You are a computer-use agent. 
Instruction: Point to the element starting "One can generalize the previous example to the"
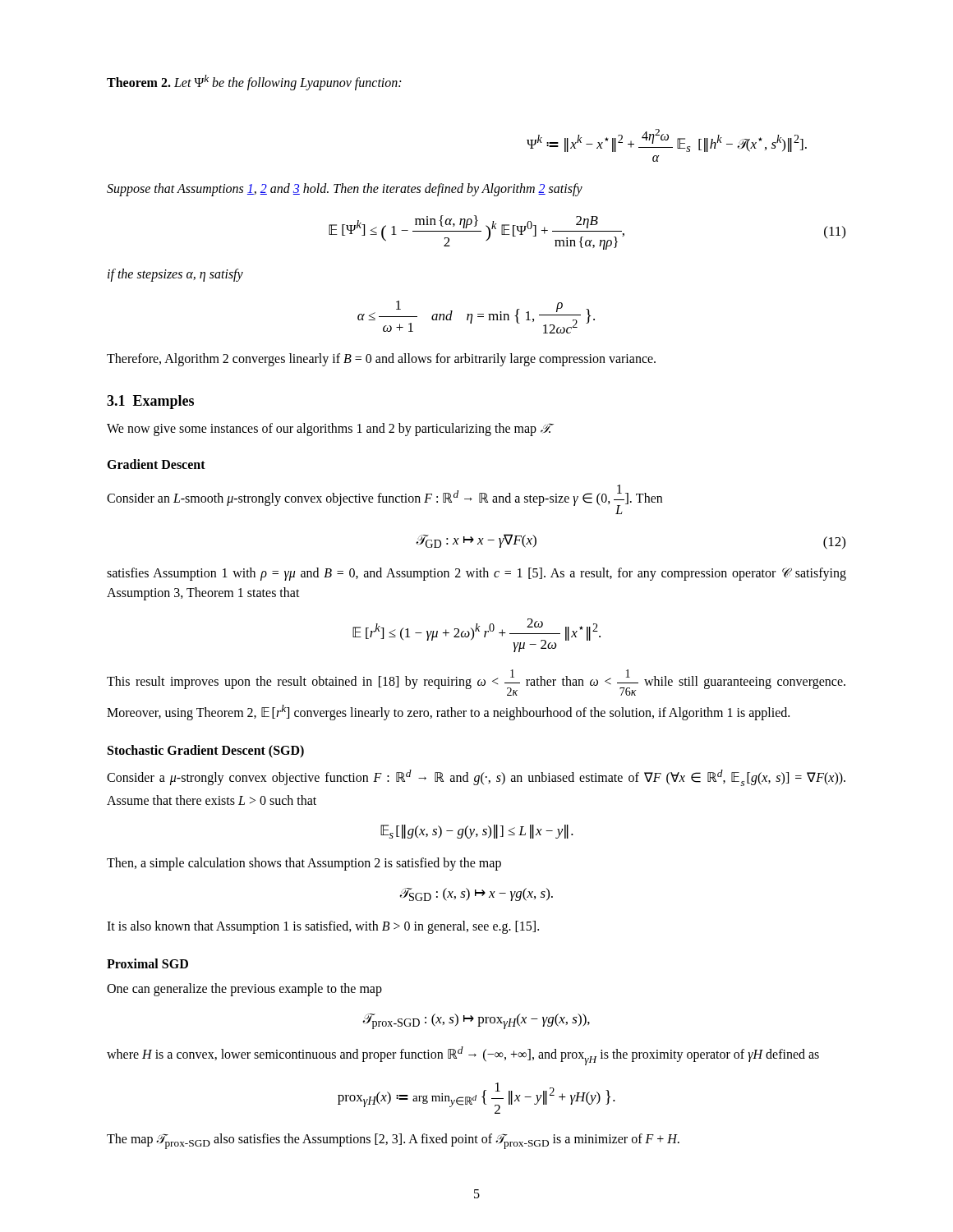[x=244, y=990]
